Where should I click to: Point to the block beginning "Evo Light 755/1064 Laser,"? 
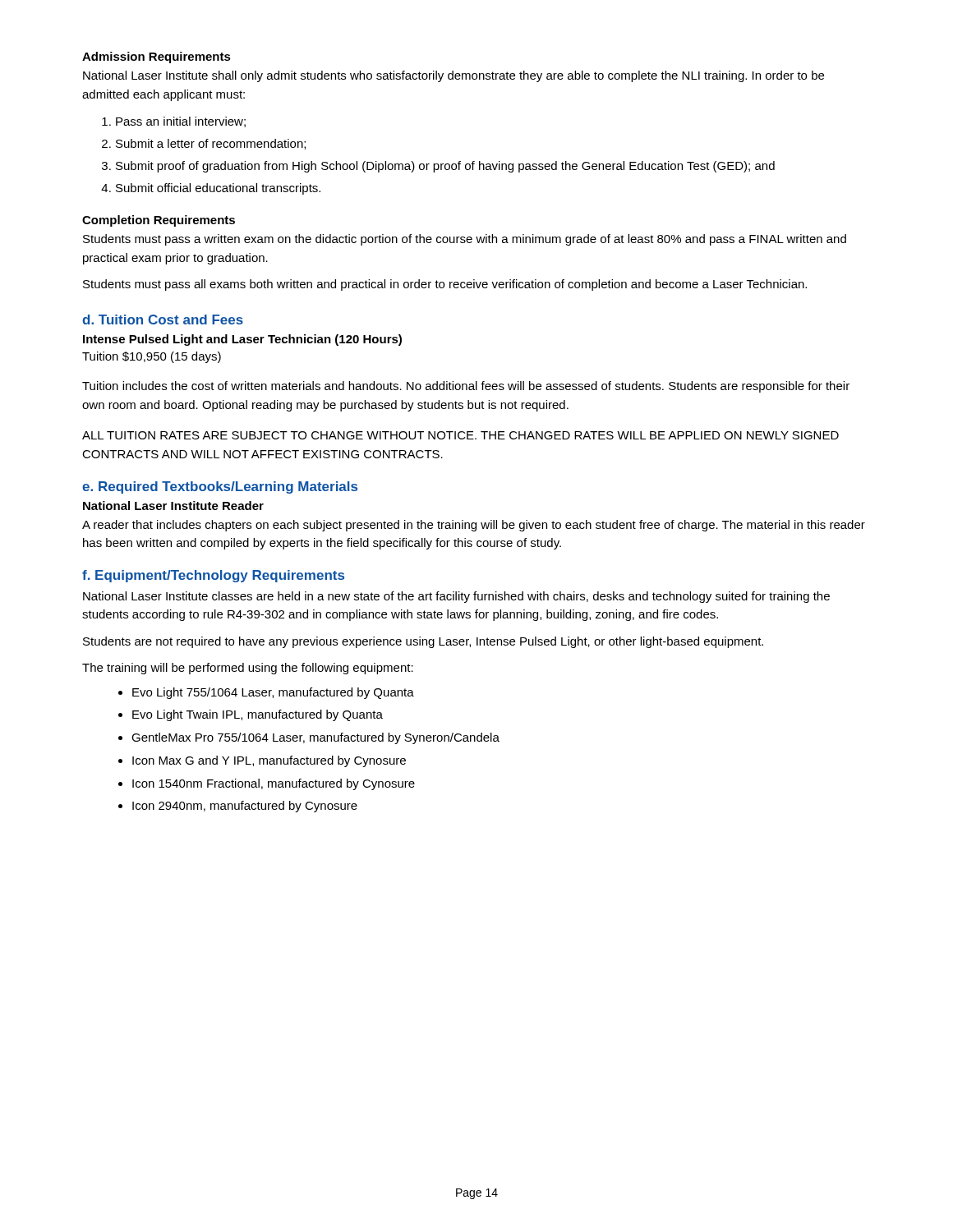[x=273, y=692]
